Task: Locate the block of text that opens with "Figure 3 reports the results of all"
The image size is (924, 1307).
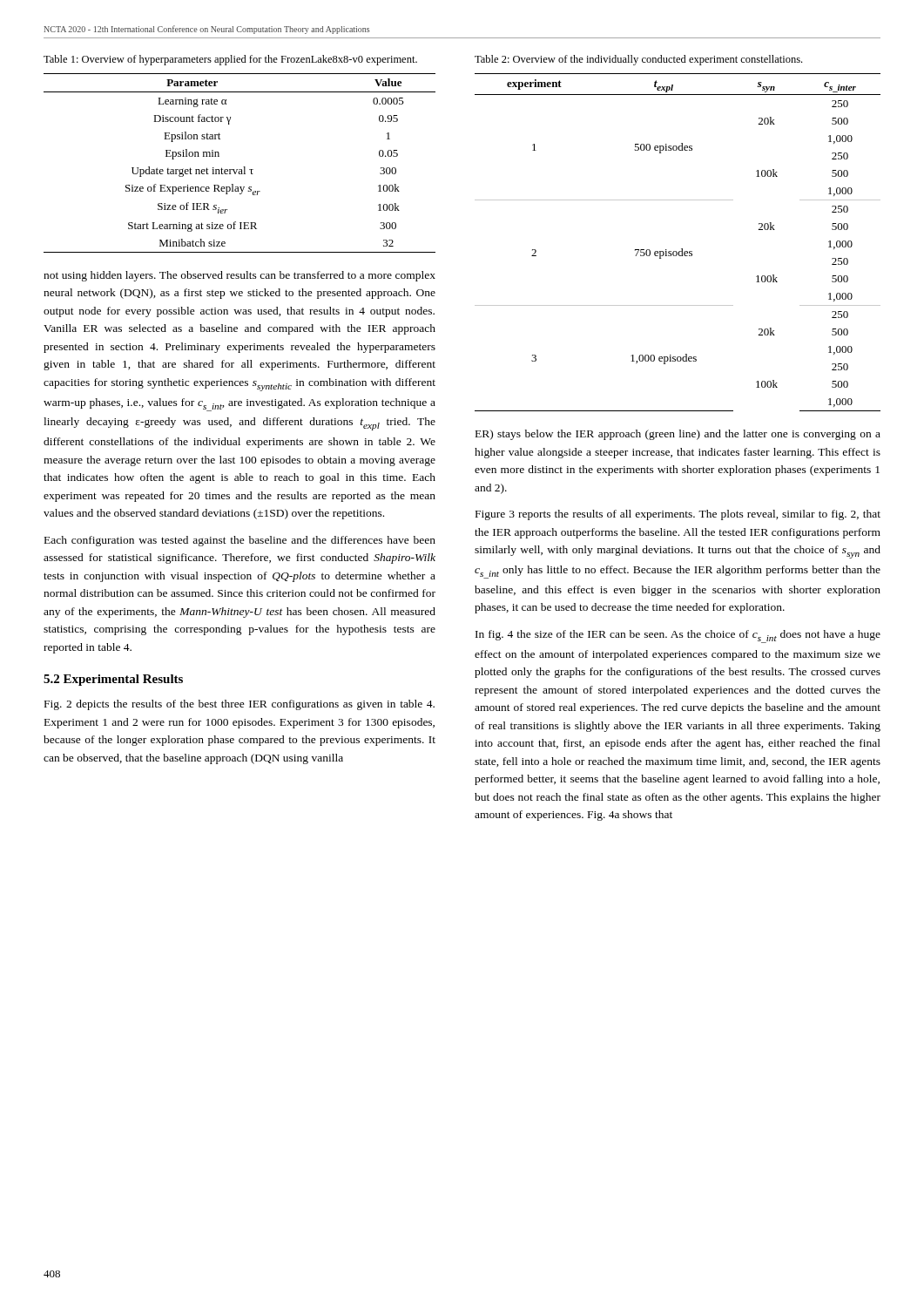Action: pos(678,560)
